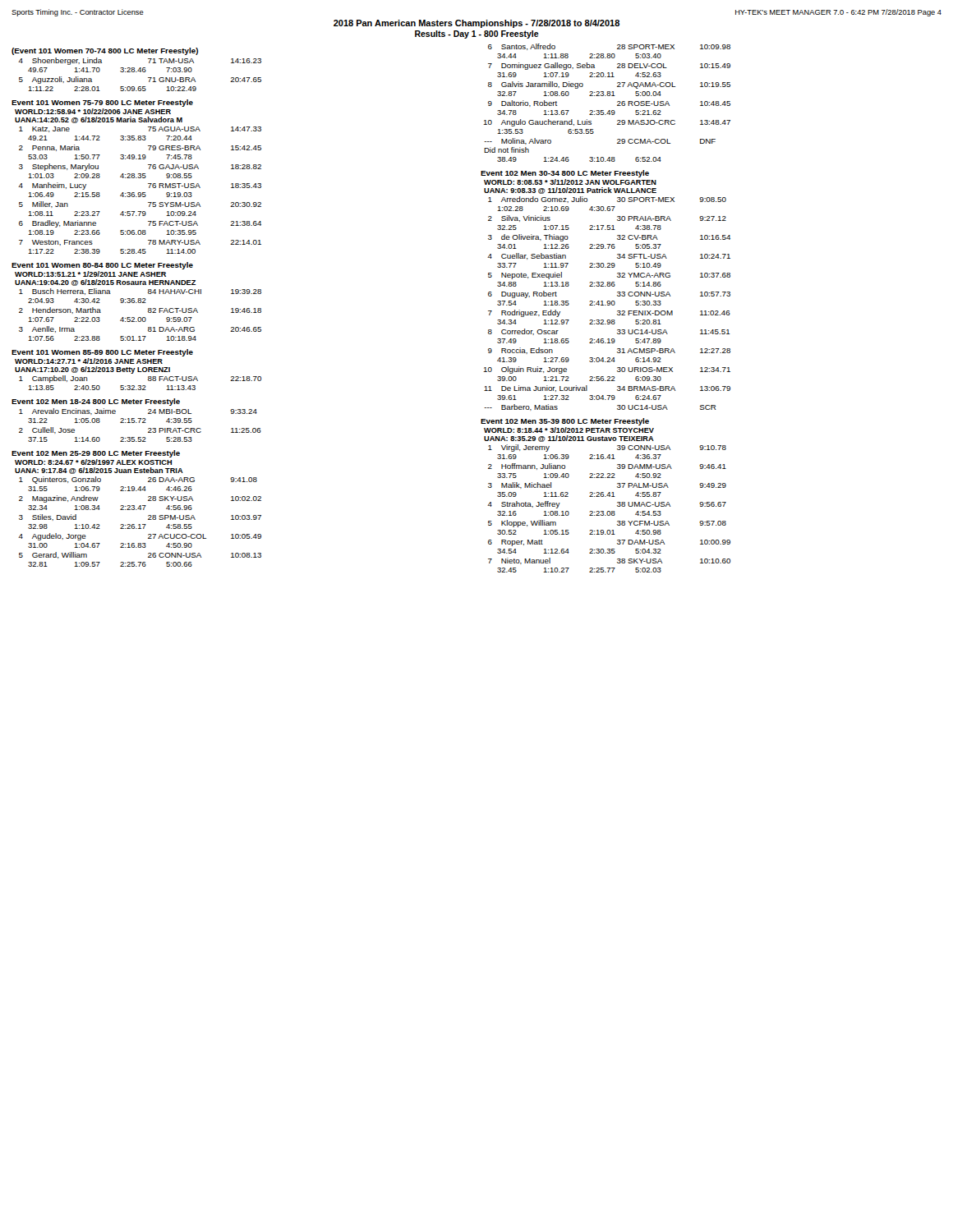Click on the region starting "10 Angulo Gaucherand, Luis"
Viewport: 953px width, 1232px height.
point(711,126)
